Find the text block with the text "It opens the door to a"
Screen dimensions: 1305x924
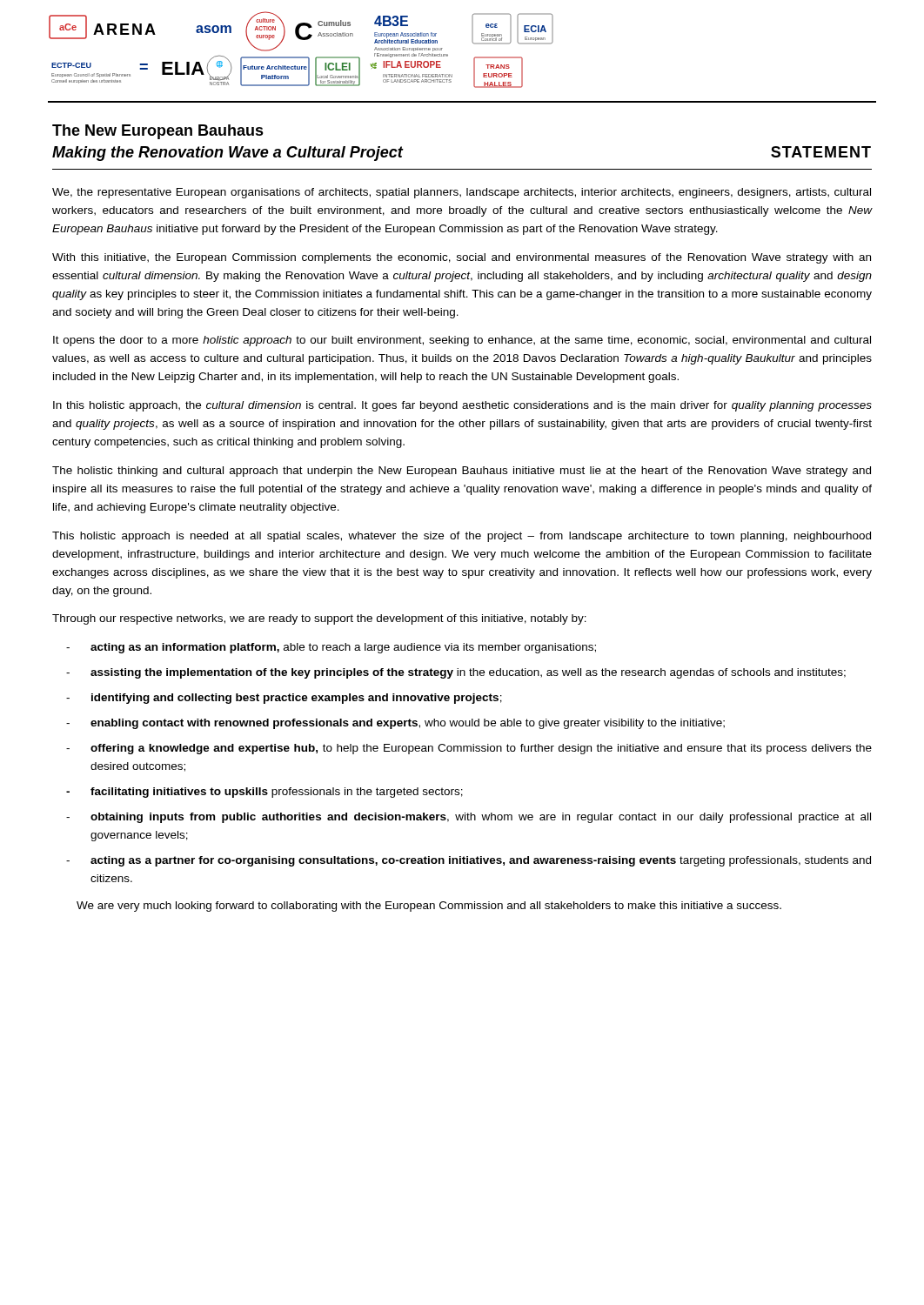point(462,358)
